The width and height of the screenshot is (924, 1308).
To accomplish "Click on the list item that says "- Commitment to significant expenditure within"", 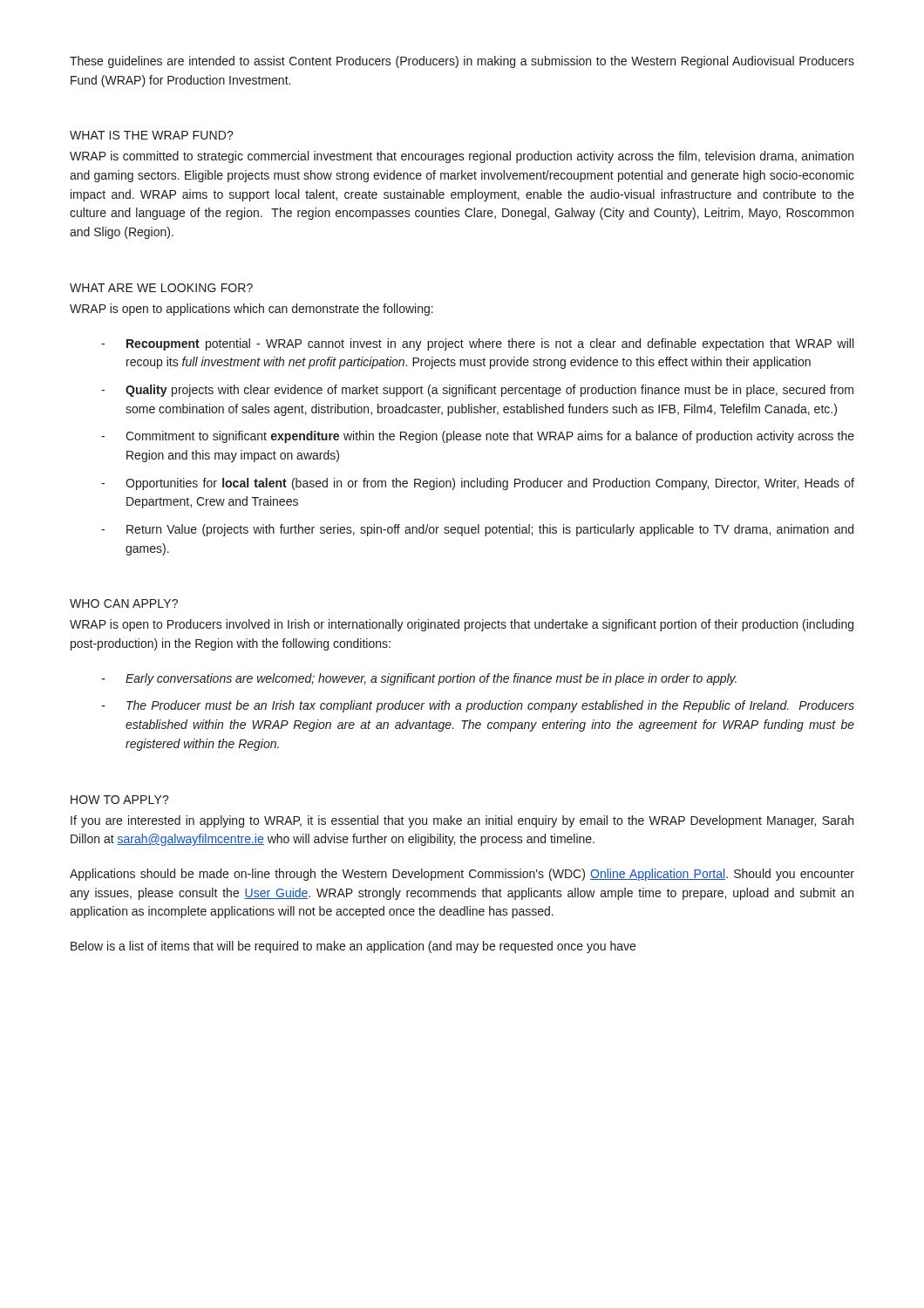I will (478, 446).
